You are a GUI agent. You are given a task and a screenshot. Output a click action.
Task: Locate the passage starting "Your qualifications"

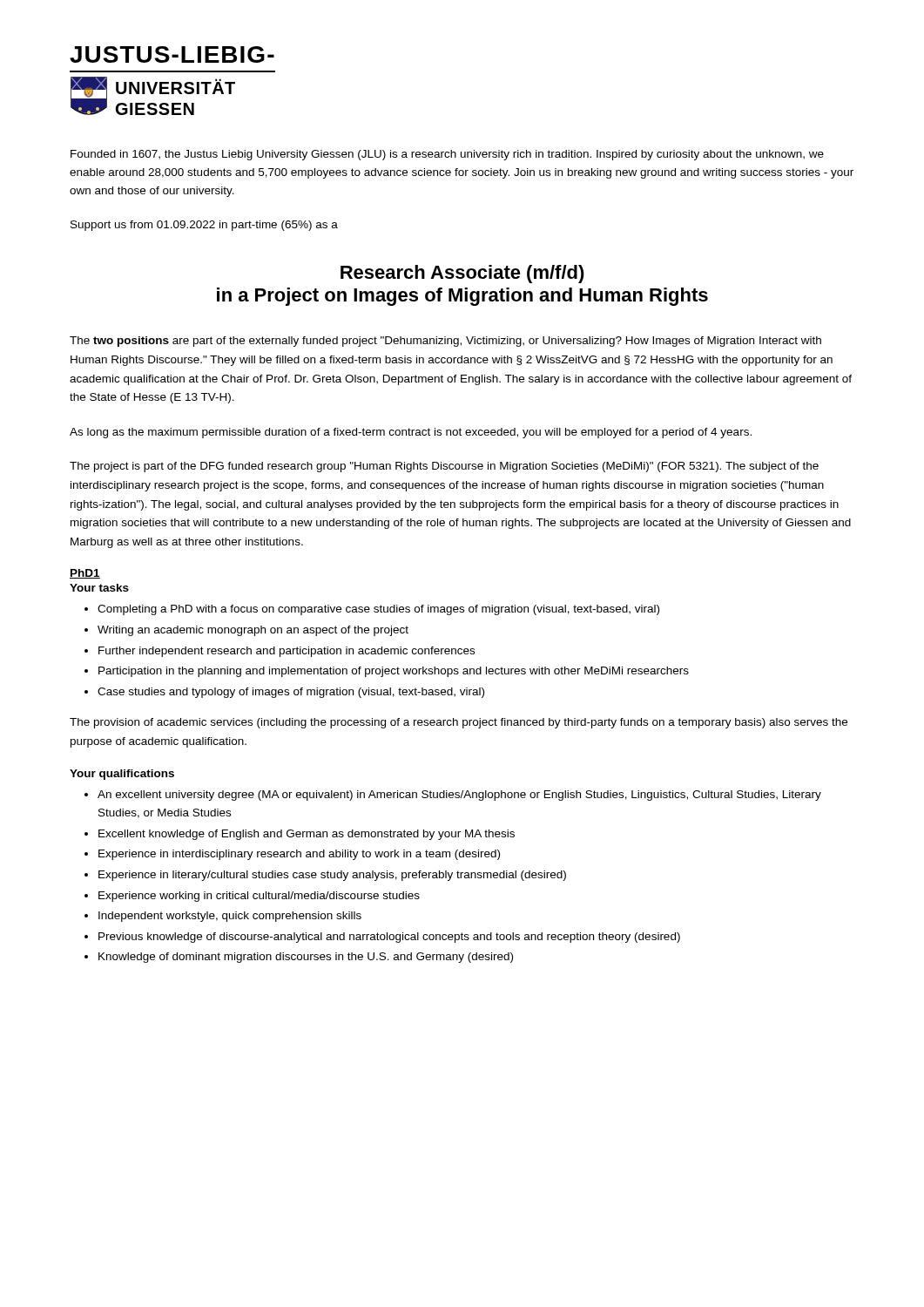tap(122, 773)
